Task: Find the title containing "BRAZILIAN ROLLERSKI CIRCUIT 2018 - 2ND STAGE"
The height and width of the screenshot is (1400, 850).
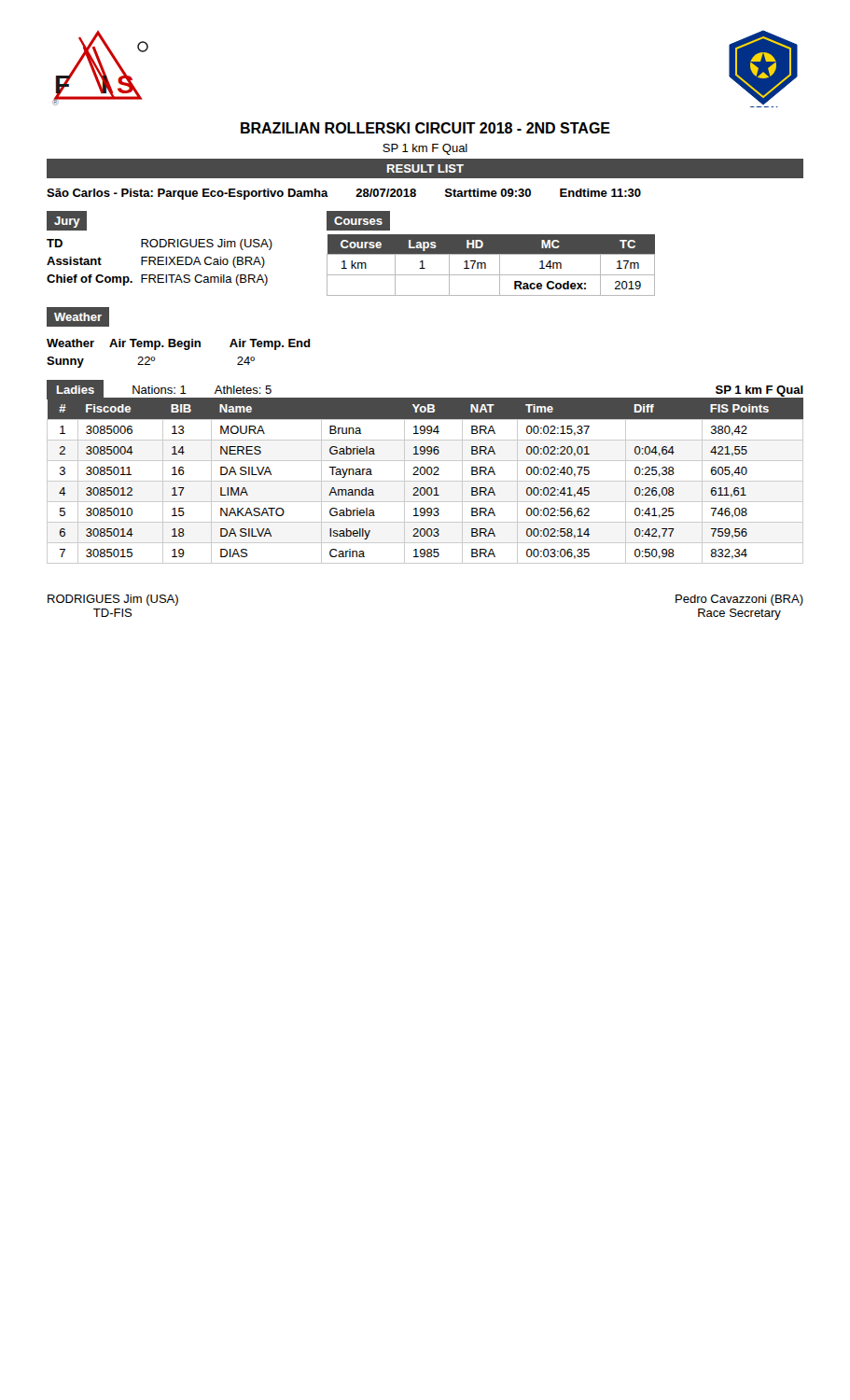Action: pyautogui.click(x=425, y=128)
